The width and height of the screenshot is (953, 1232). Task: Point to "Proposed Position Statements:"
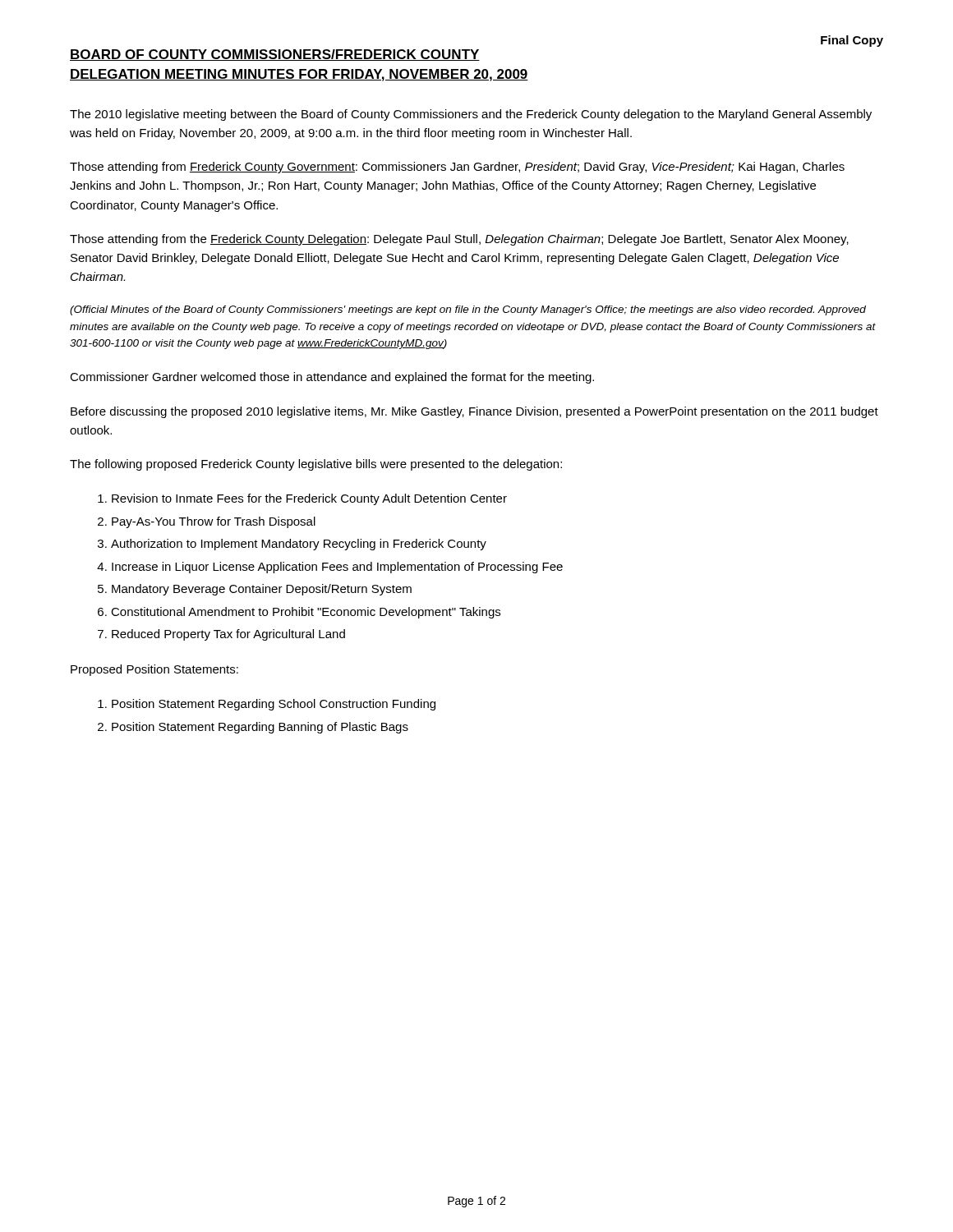click(154, 669)
